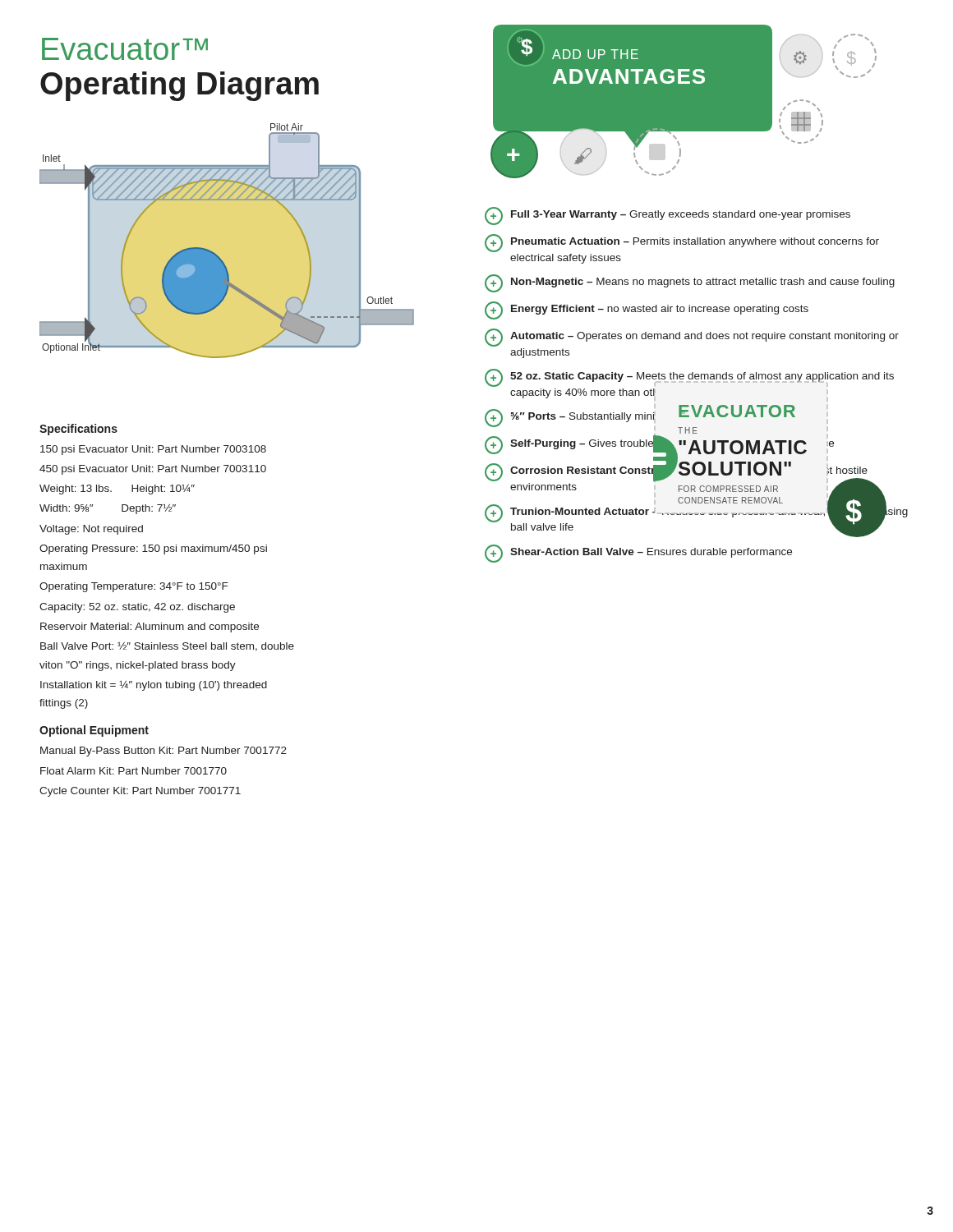Screen dimensions: 1232x953
Task: Point to the text starting "+ Non-Magnetic – Means no magnets"
Action: coord(690,283)
